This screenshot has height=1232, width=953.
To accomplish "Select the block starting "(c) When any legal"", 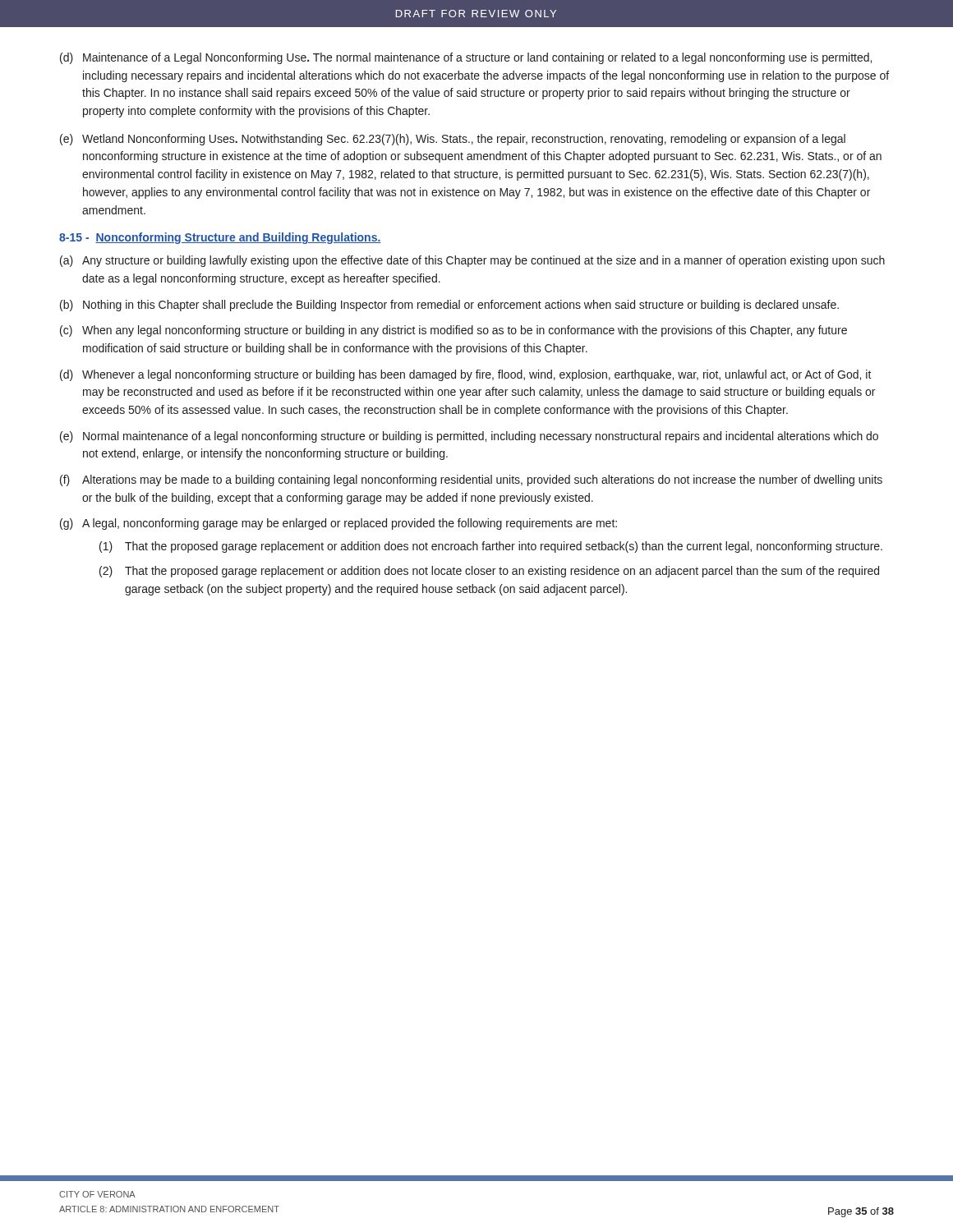I will tap(476, 340).
